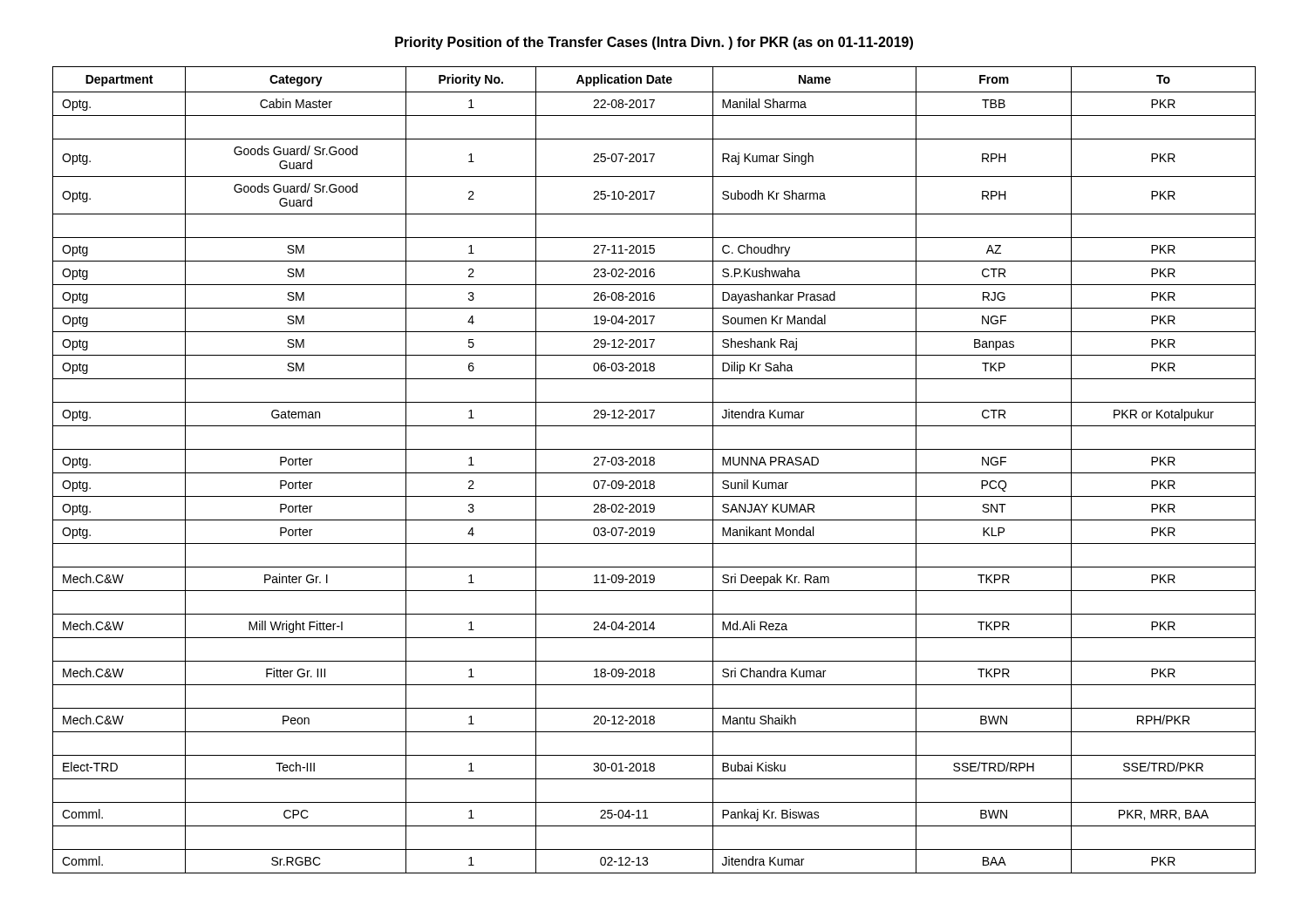Viewport: 1308px width, 924px height.
Task: Select the table
Action: point(654,470)
